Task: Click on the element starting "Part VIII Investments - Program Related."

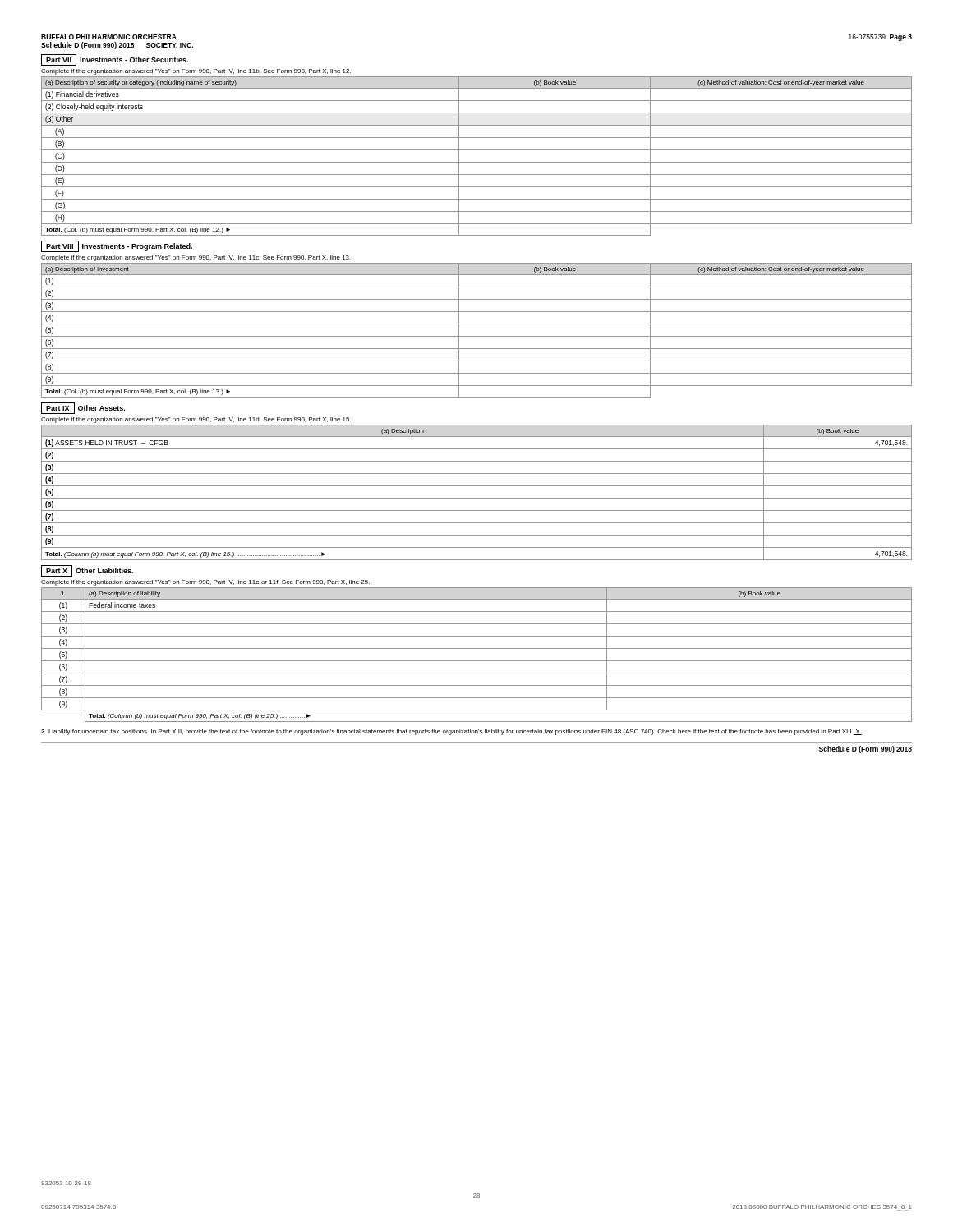Action: tap(117, 246)
